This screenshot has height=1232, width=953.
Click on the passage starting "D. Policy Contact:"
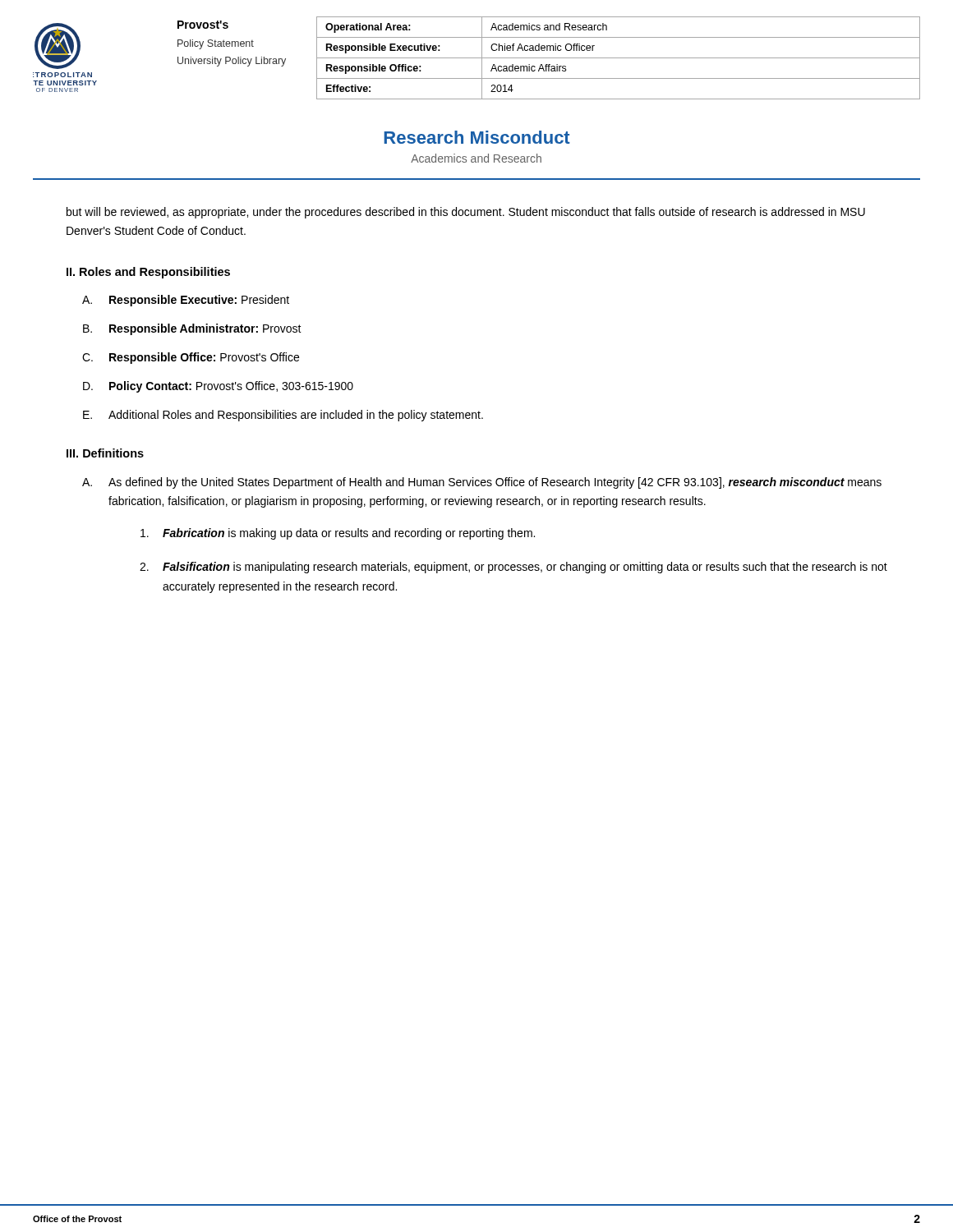(x=218, y=387)
